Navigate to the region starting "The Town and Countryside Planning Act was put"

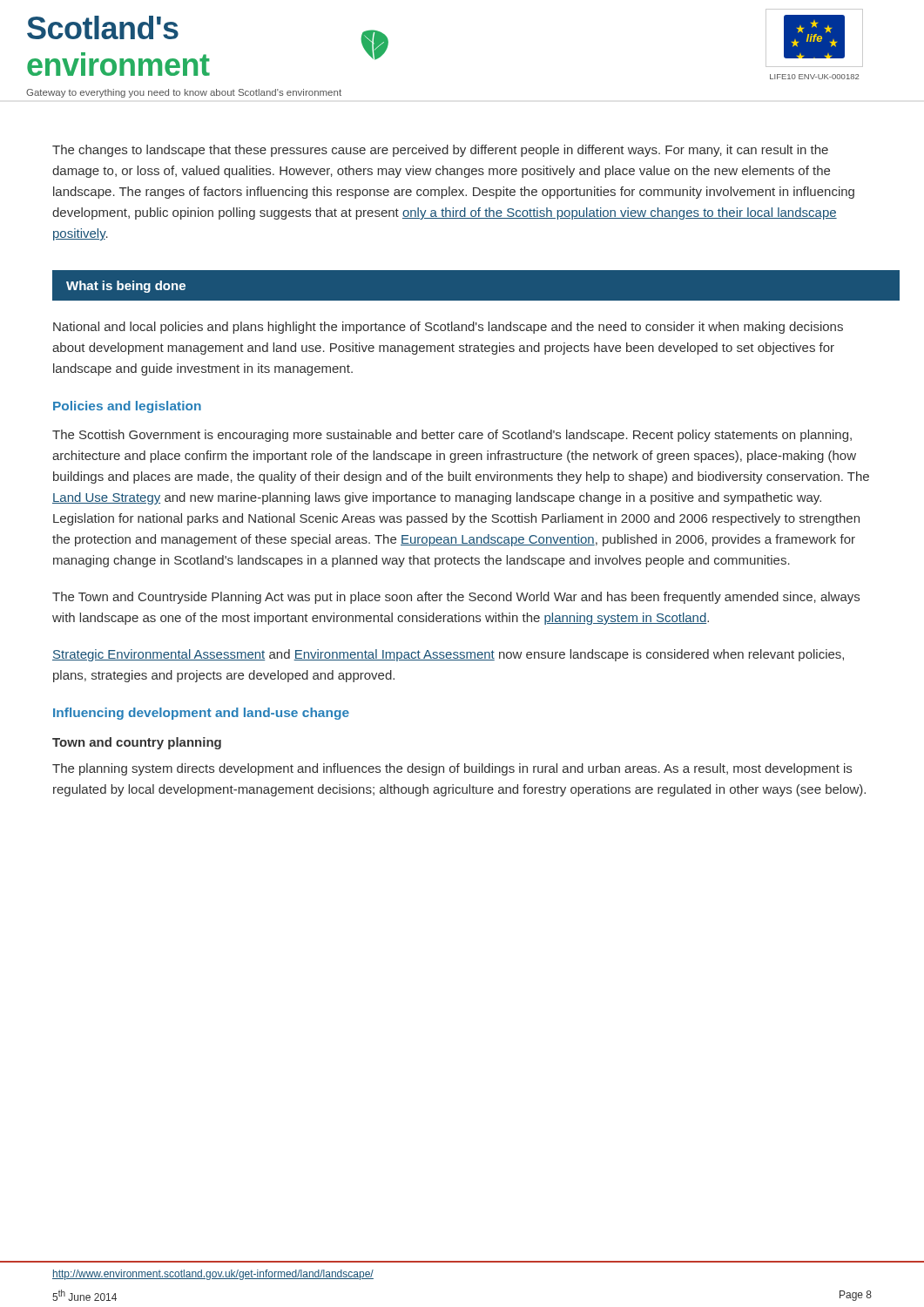456,607
